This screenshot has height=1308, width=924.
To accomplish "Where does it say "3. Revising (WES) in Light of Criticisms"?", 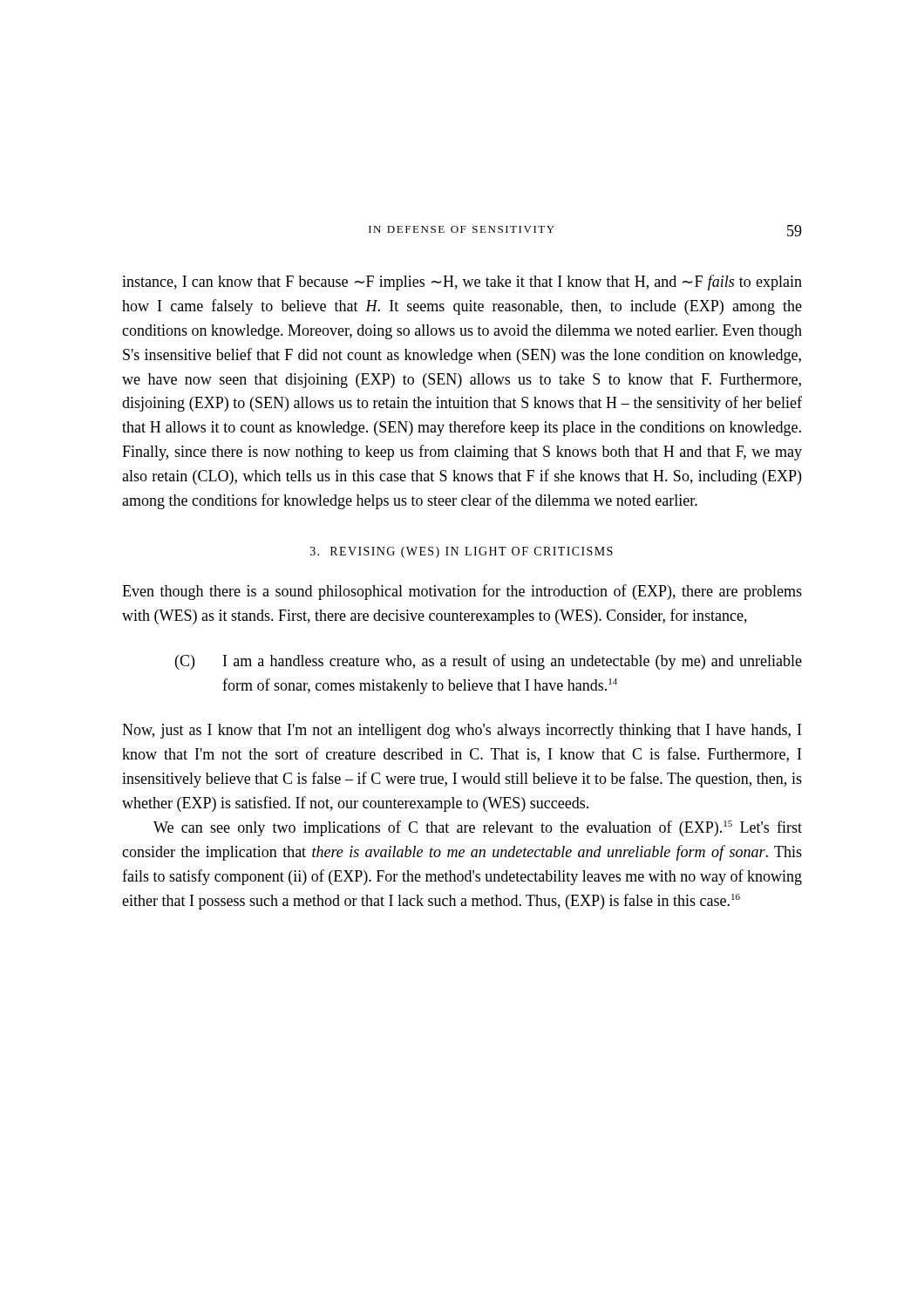I will [462, 551].
